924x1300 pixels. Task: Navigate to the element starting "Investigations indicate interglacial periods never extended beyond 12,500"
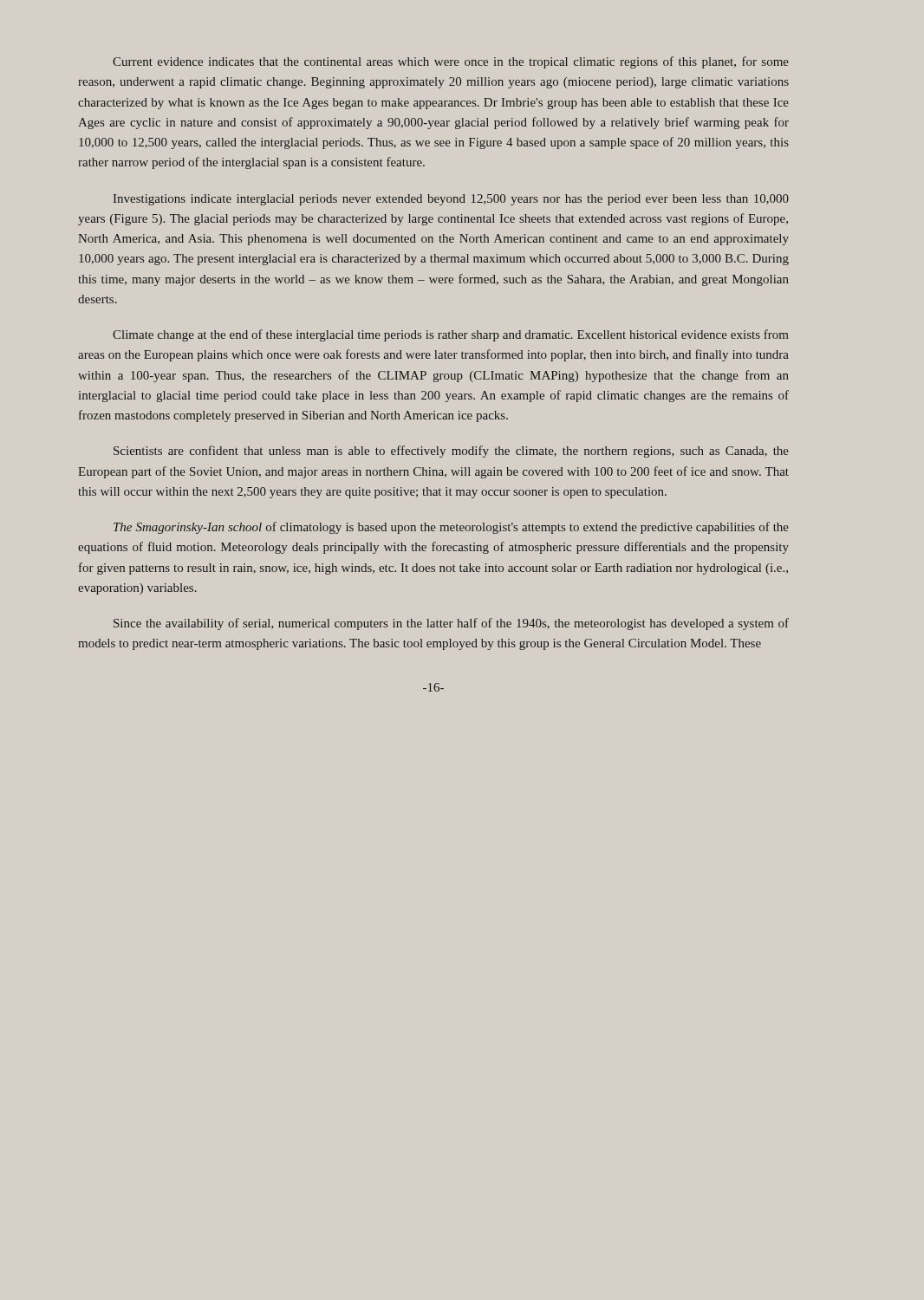(x=433, y=248)
